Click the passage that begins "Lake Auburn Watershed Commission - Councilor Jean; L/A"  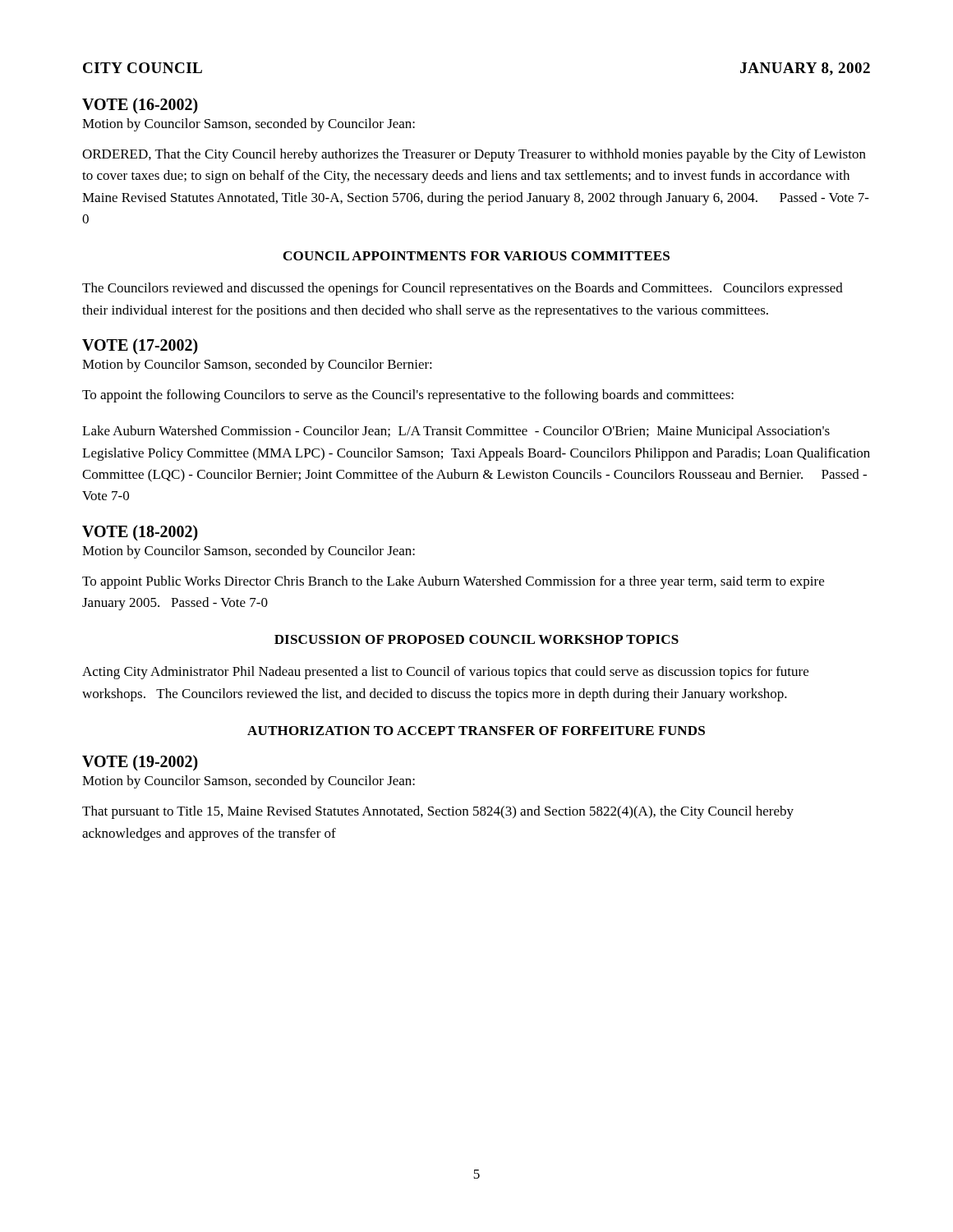click(x=476, y=464)
